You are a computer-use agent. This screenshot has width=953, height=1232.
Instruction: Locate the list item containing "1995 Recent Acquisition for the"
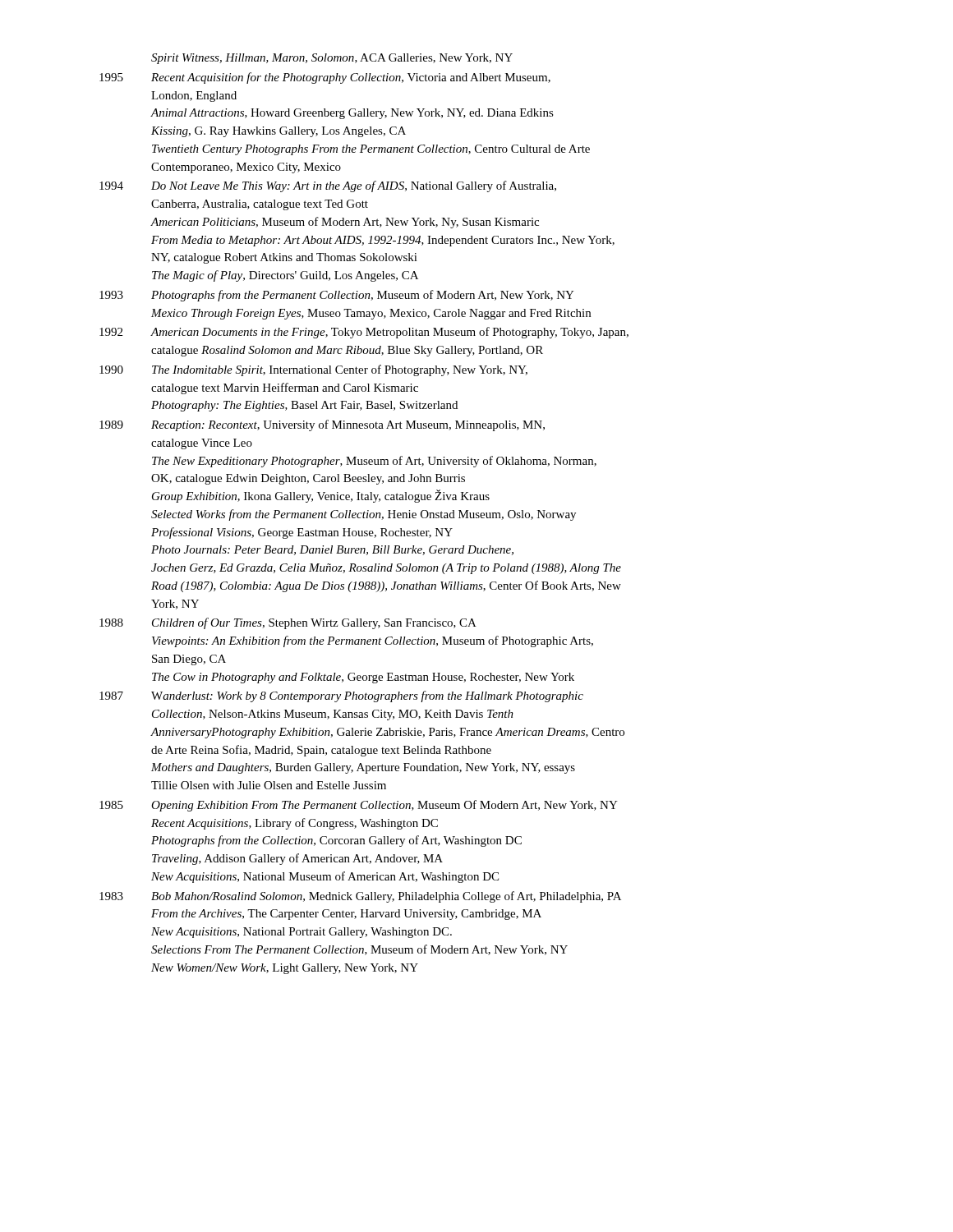(476, 122)
